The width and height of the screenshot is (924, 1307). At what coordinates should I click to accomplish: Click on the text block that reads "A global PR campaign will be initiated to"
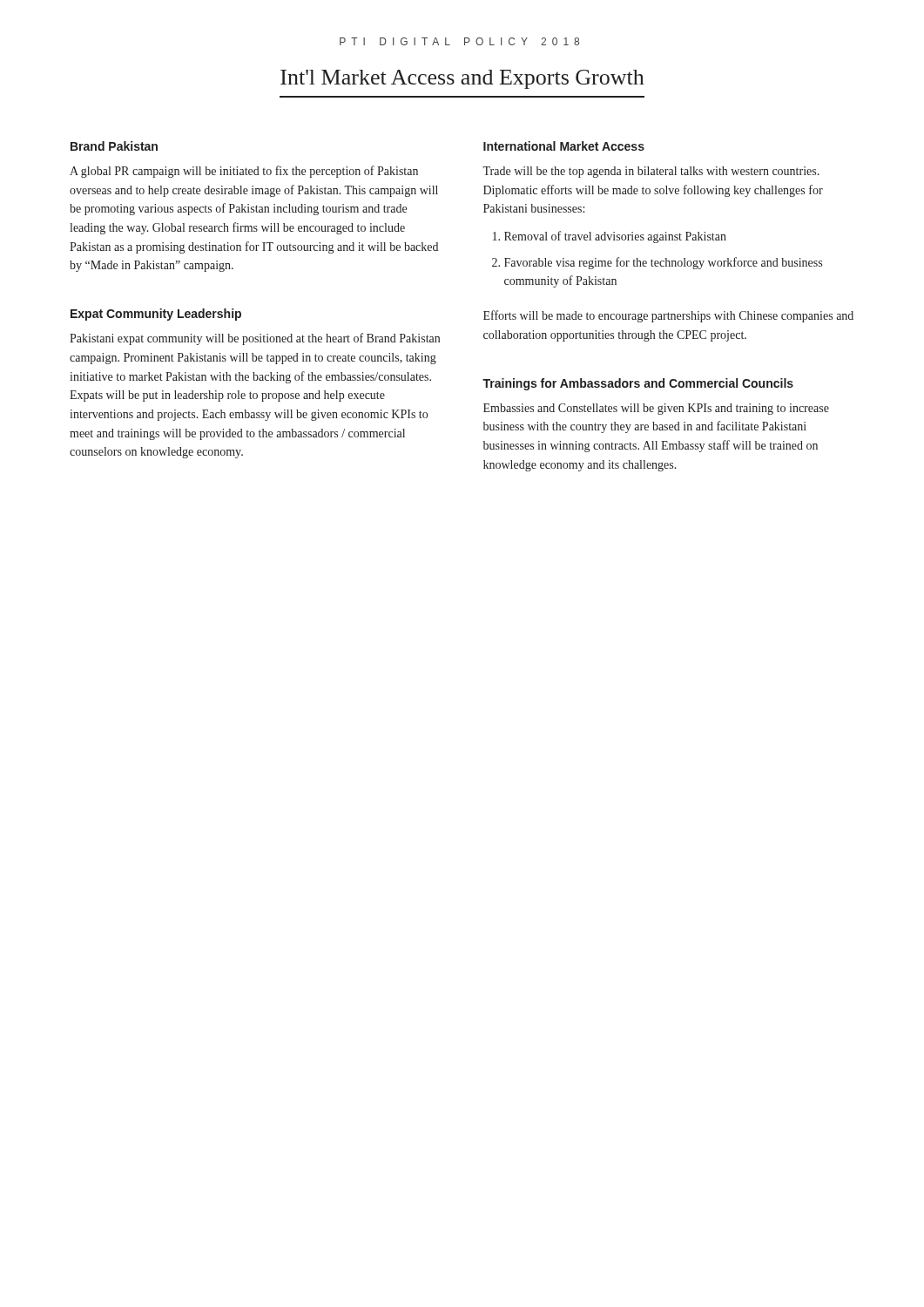click(x=254, y=218)
